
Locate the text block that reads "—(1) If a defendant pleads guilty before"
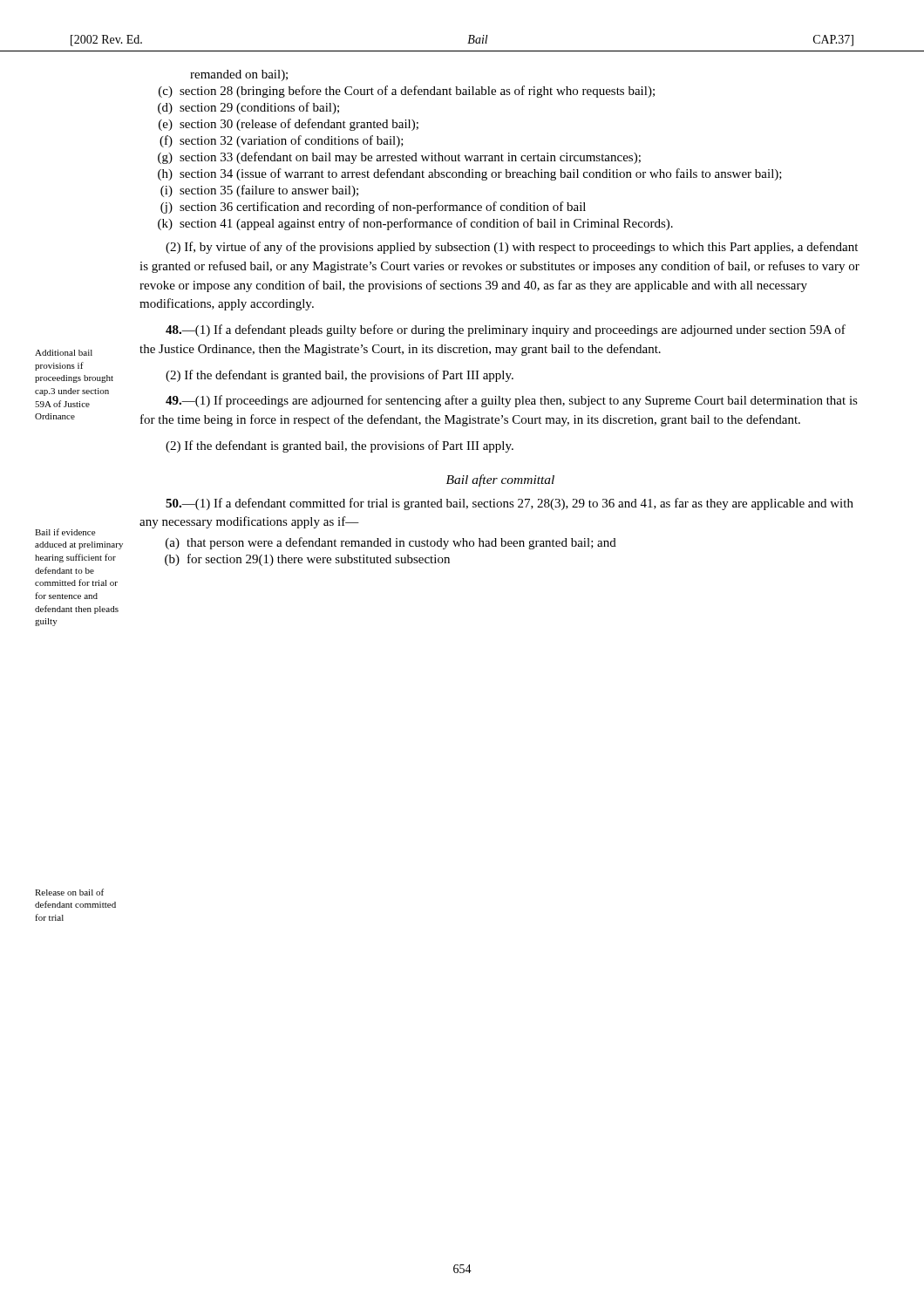point(492,339)
